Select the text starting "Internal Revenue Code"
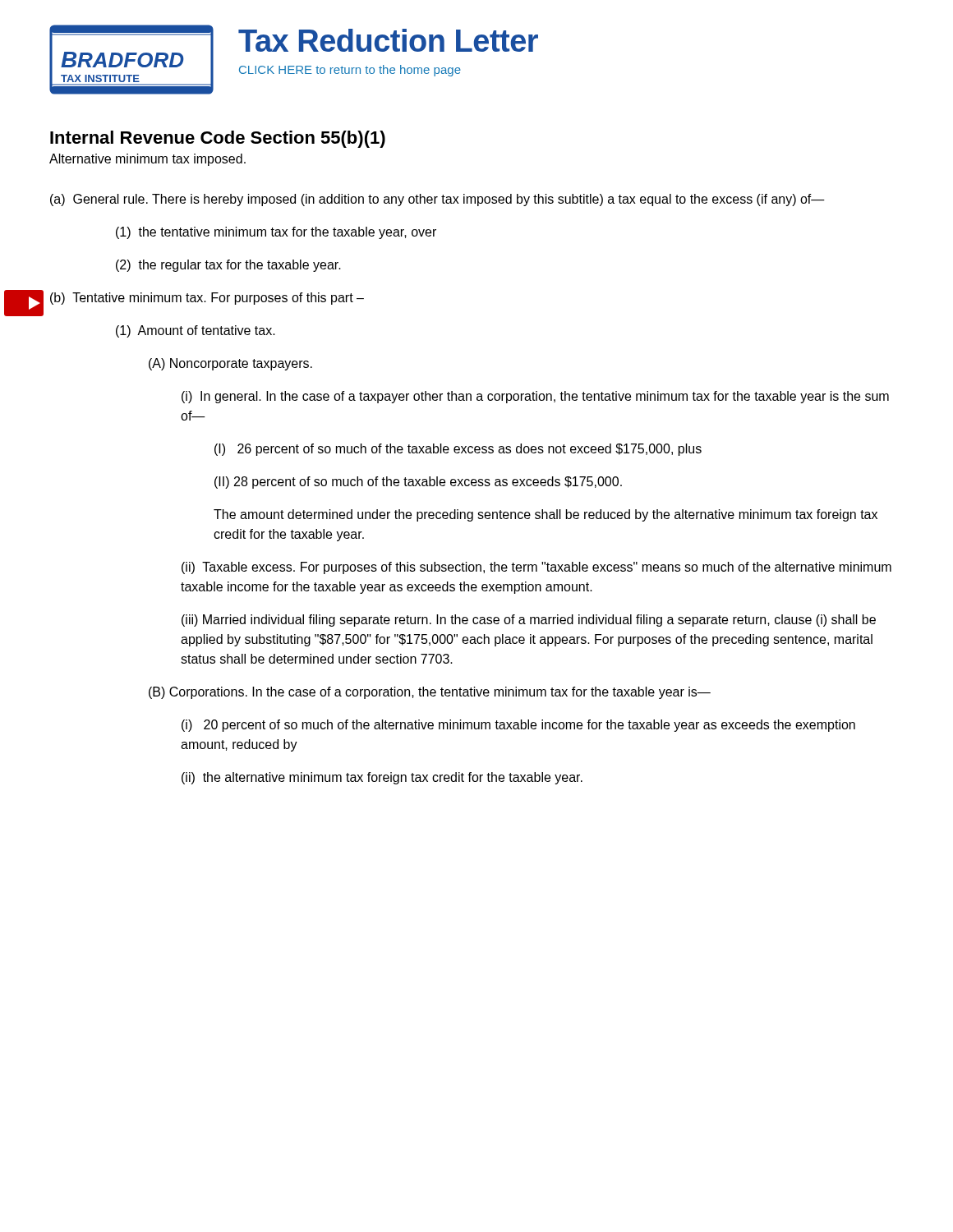The width and height of the screenshot is (953, 1232). click(x=218, y=138)
